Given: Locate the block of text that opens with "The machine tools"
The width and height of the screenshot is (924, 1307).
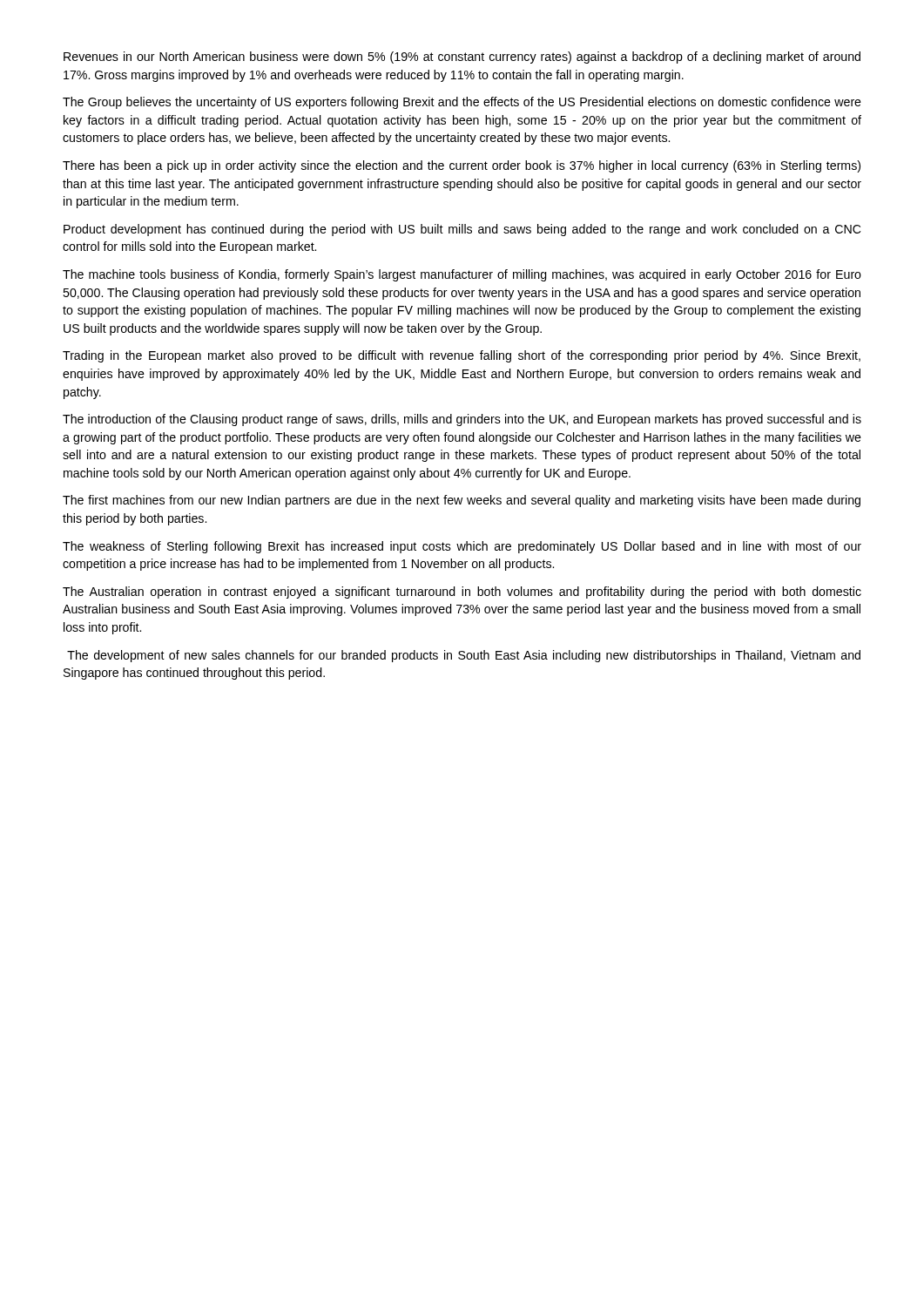Looking at the screenshot, I should 462,301.
